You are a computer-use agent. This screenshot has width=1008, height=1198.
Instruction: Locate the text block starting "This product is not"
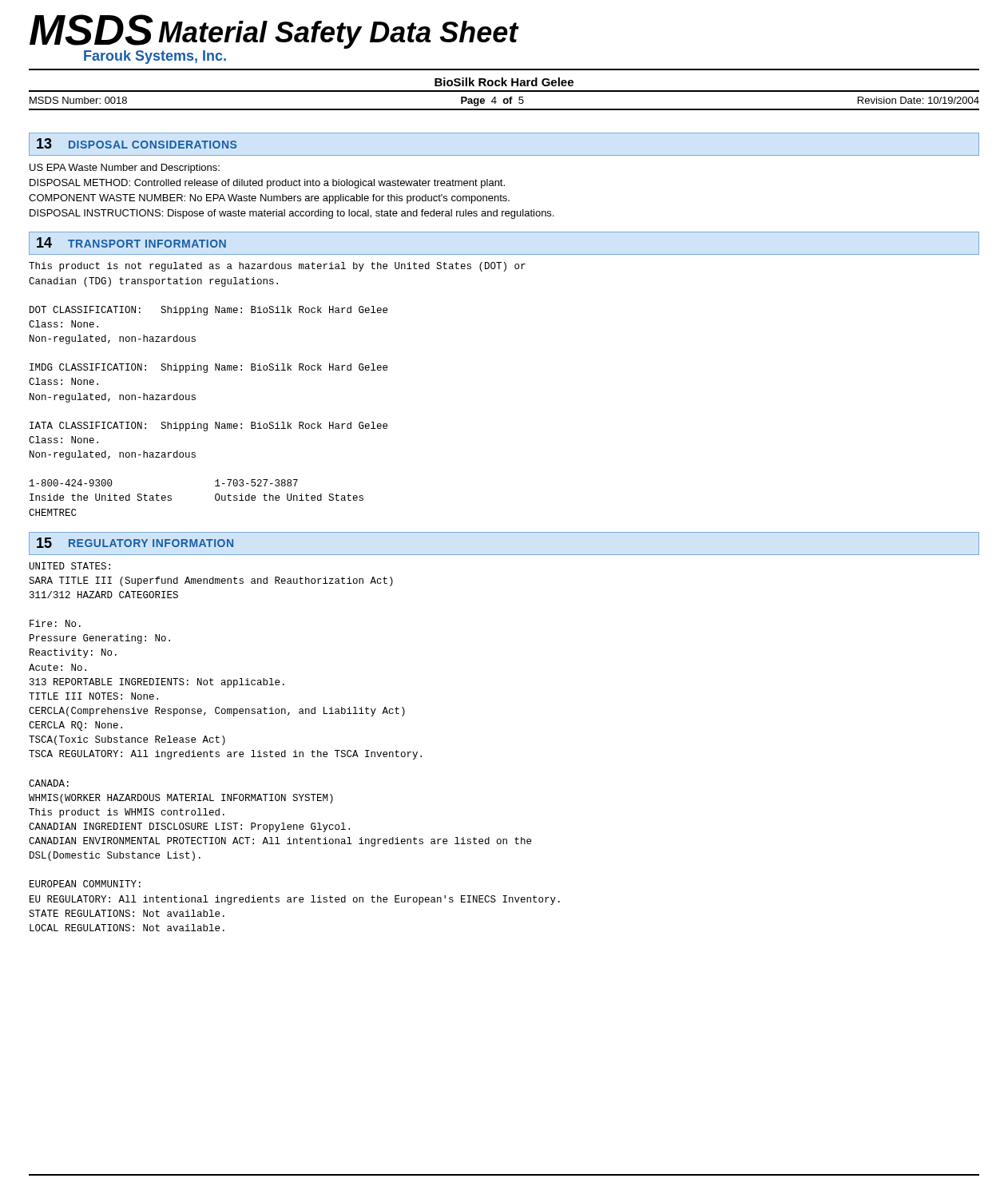tap(277, 267)
